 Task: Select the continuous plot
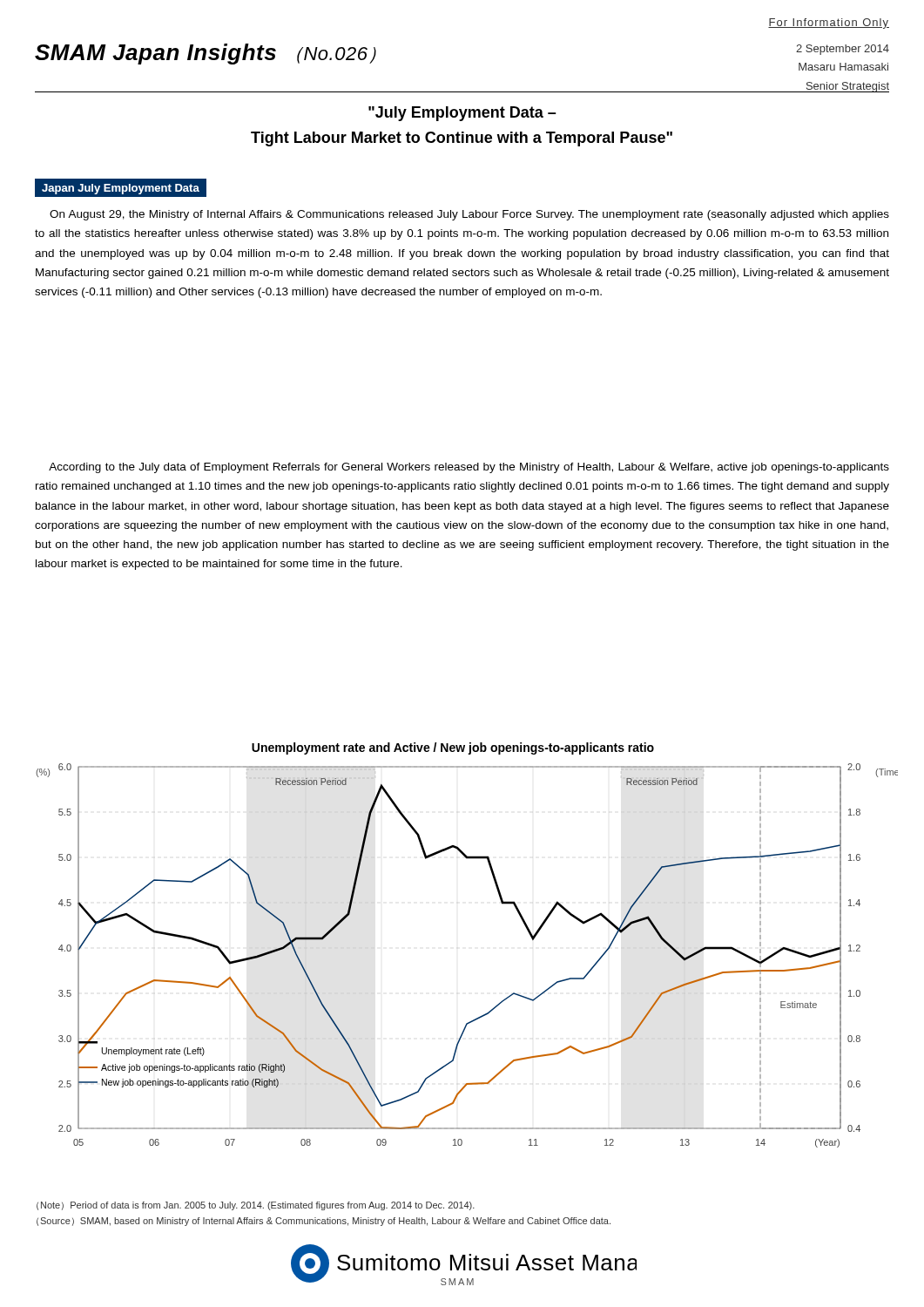pyautogui.click(x=462, y=958)
